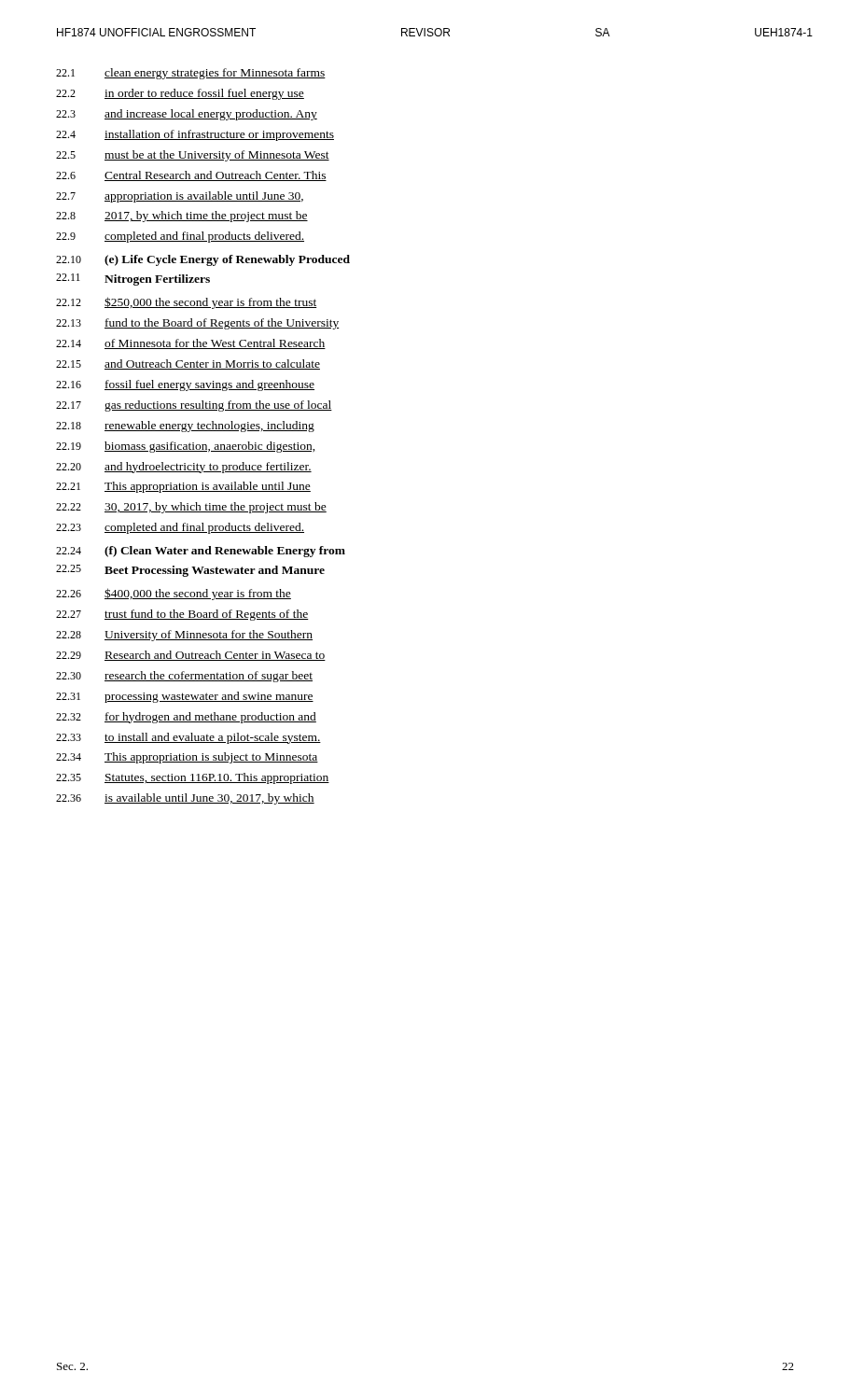This screenshot has height=1400, width=850.
Task: Select the text starting "22.34 This appropriation"
Action: tap(187, 758)
